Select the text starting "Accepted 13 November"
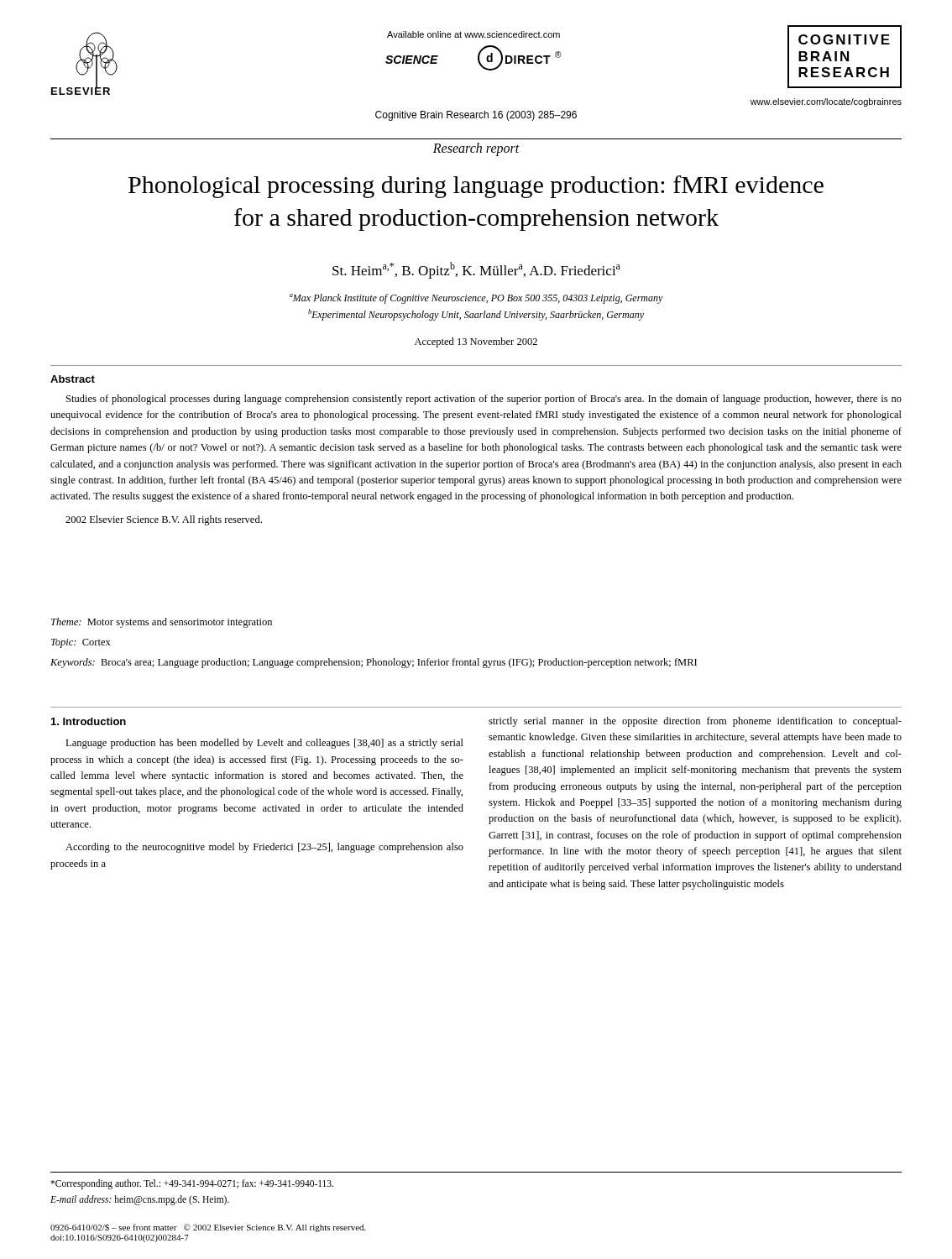 click(476, 342)
